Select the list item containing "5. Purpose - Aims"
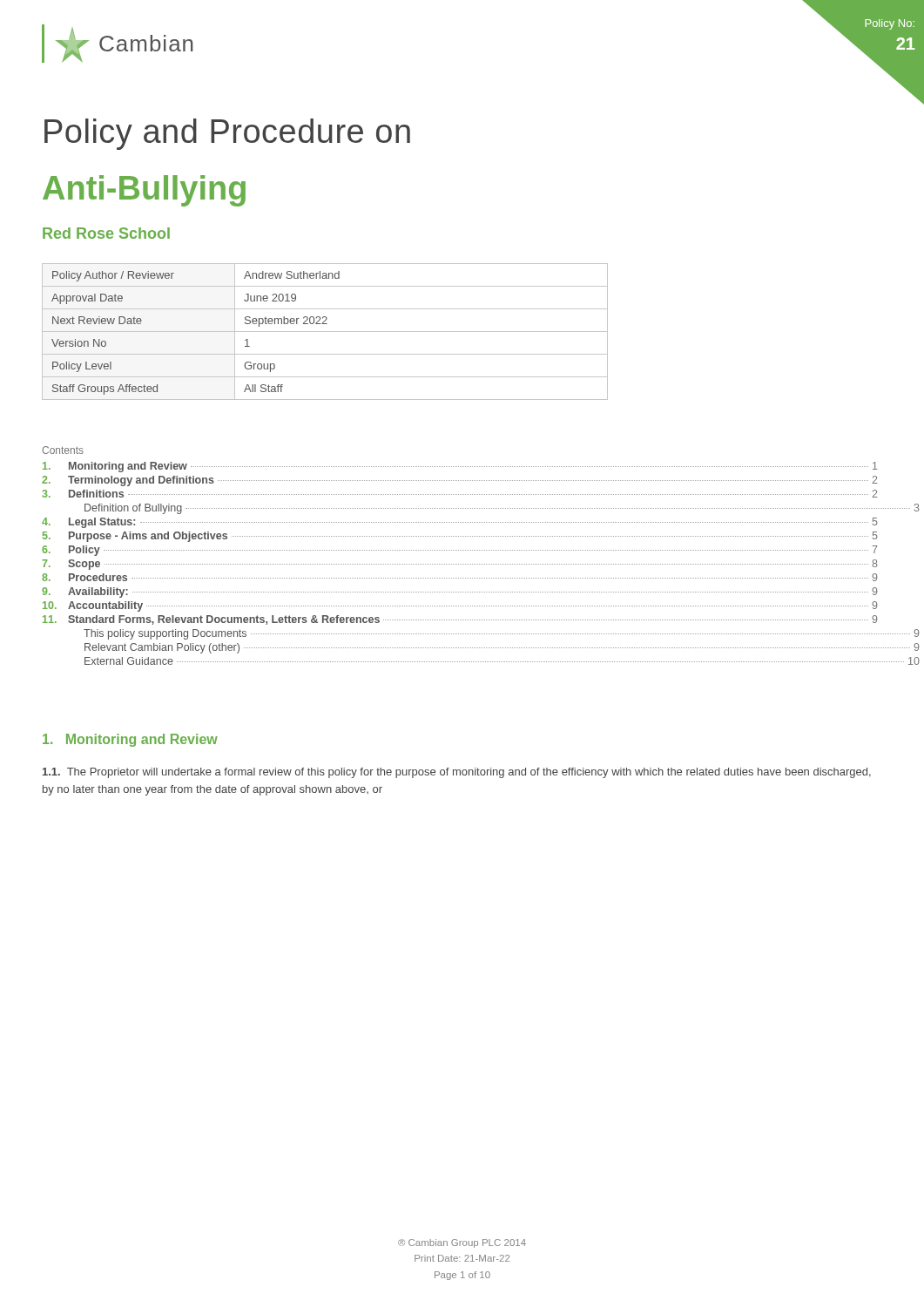Viewport: 924px width, 1307px height. [460, 536]
